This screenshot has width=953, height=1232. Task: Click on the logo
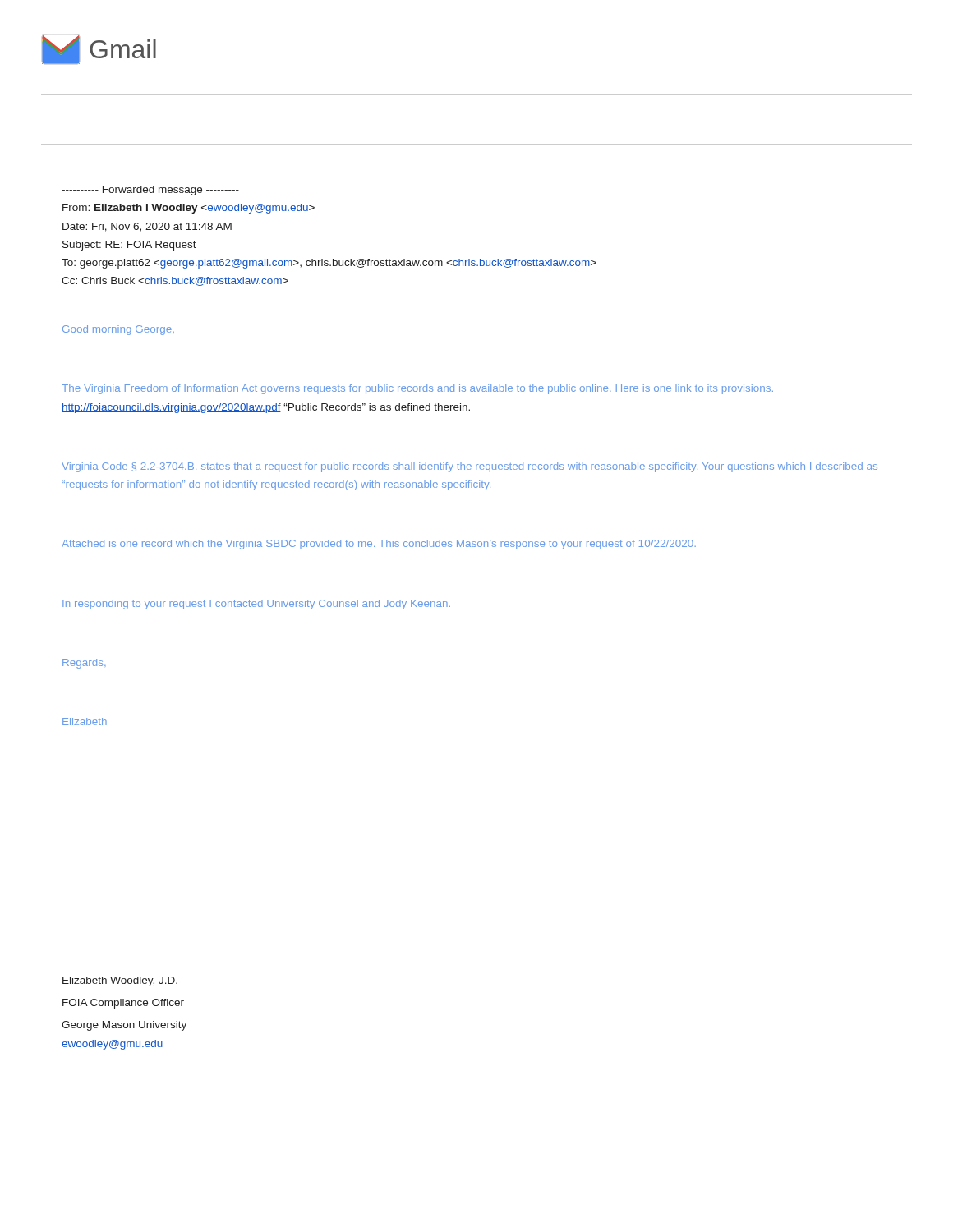pyautogui.click(x=99, y=49)
